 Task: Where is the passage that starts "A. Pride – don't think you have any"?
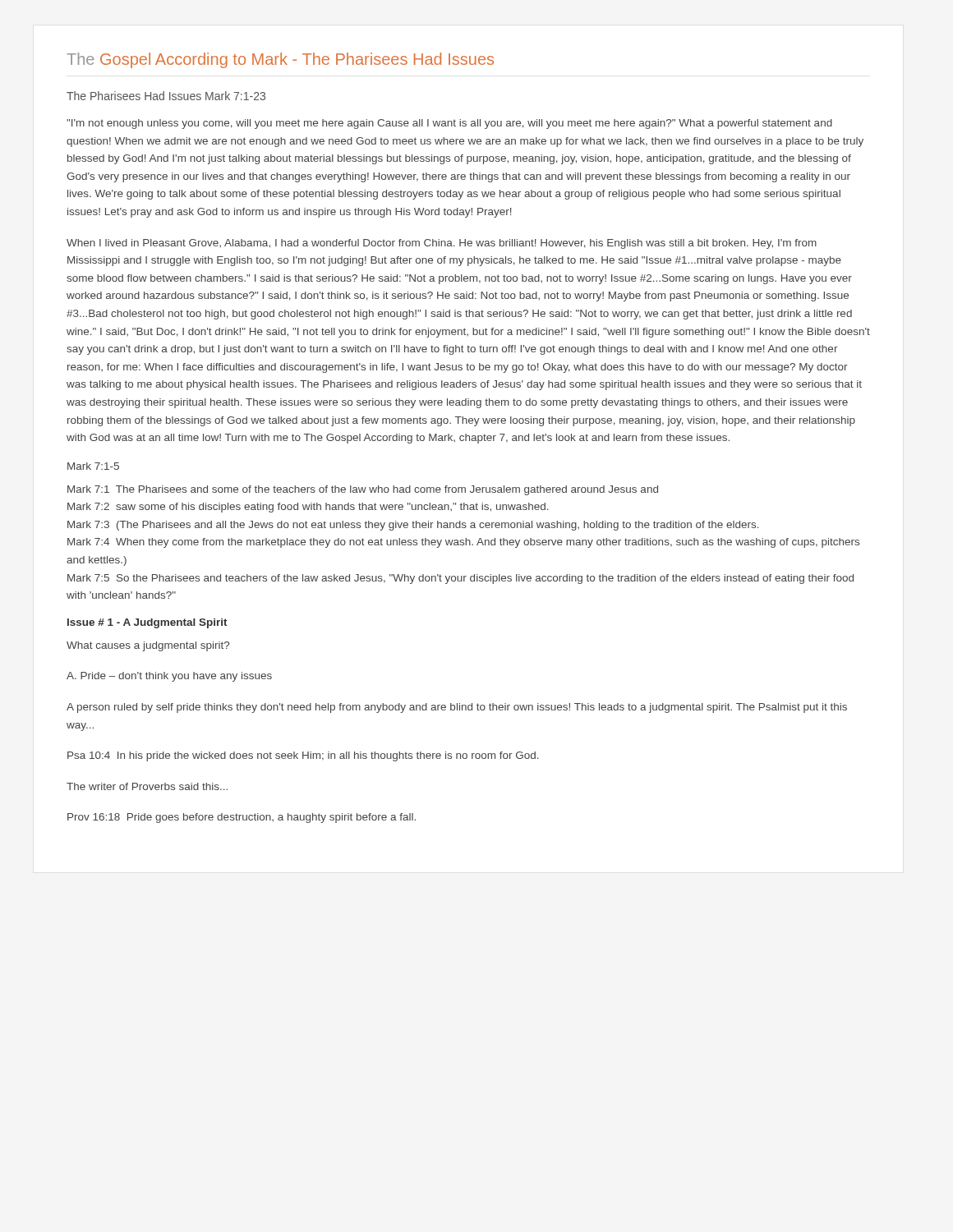pyautogui.click(x=169, y=676)
